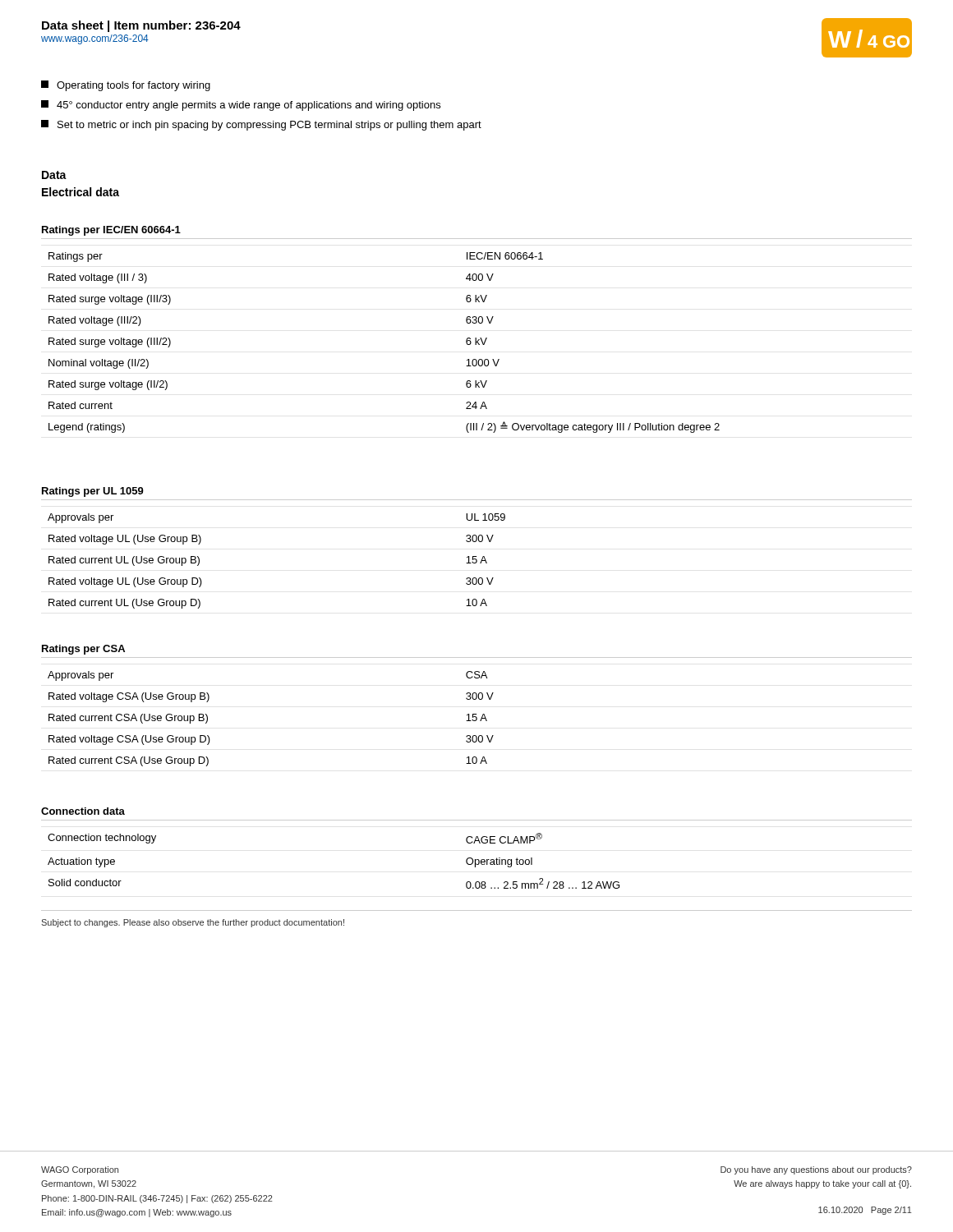The image size is (953, 1232).
Task: Find the block starting "Ratings per CSA"
Action: (x=476, y=650)
